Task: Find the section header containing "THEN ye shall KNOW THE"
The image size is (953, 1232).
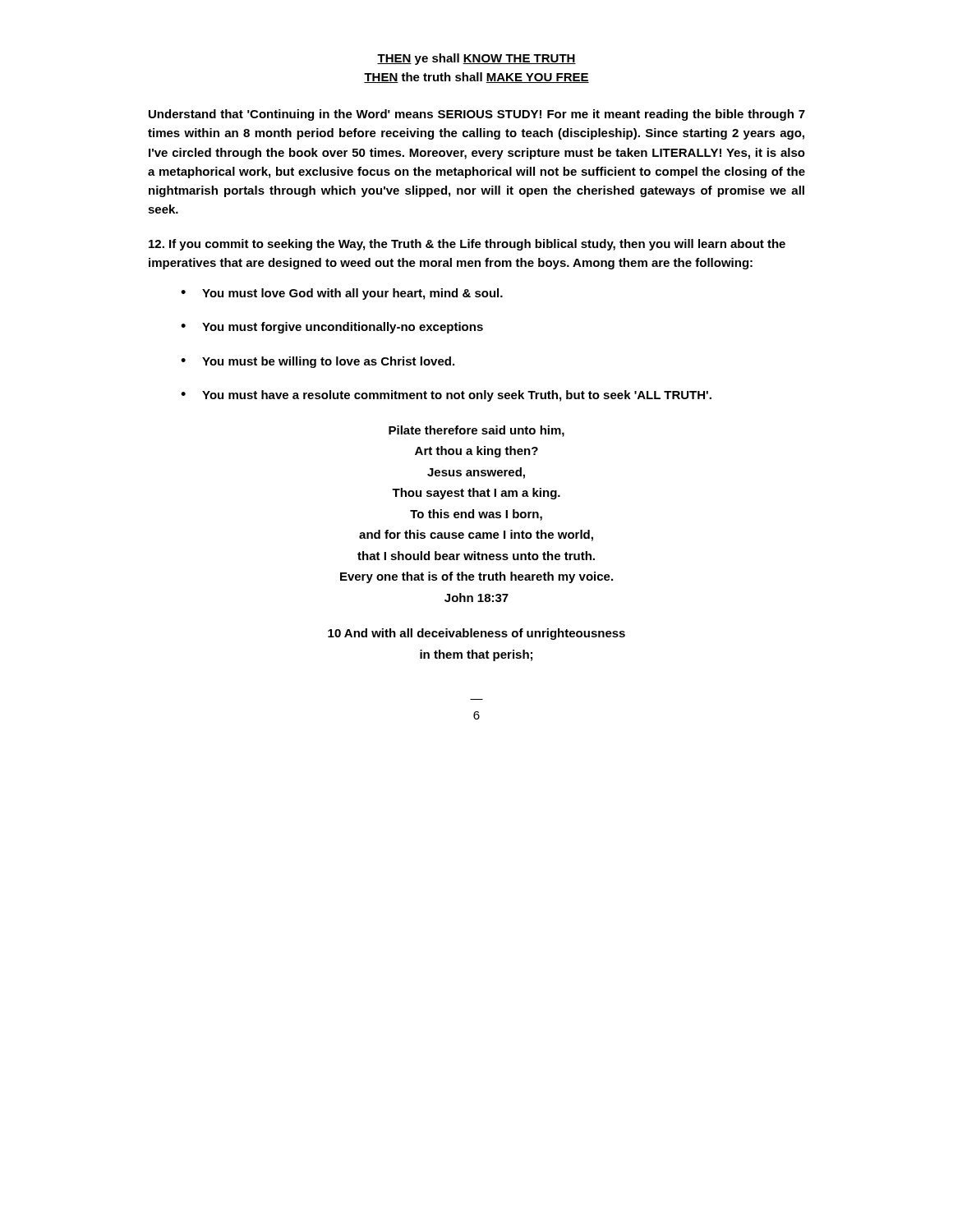Action: pos(476,67)
